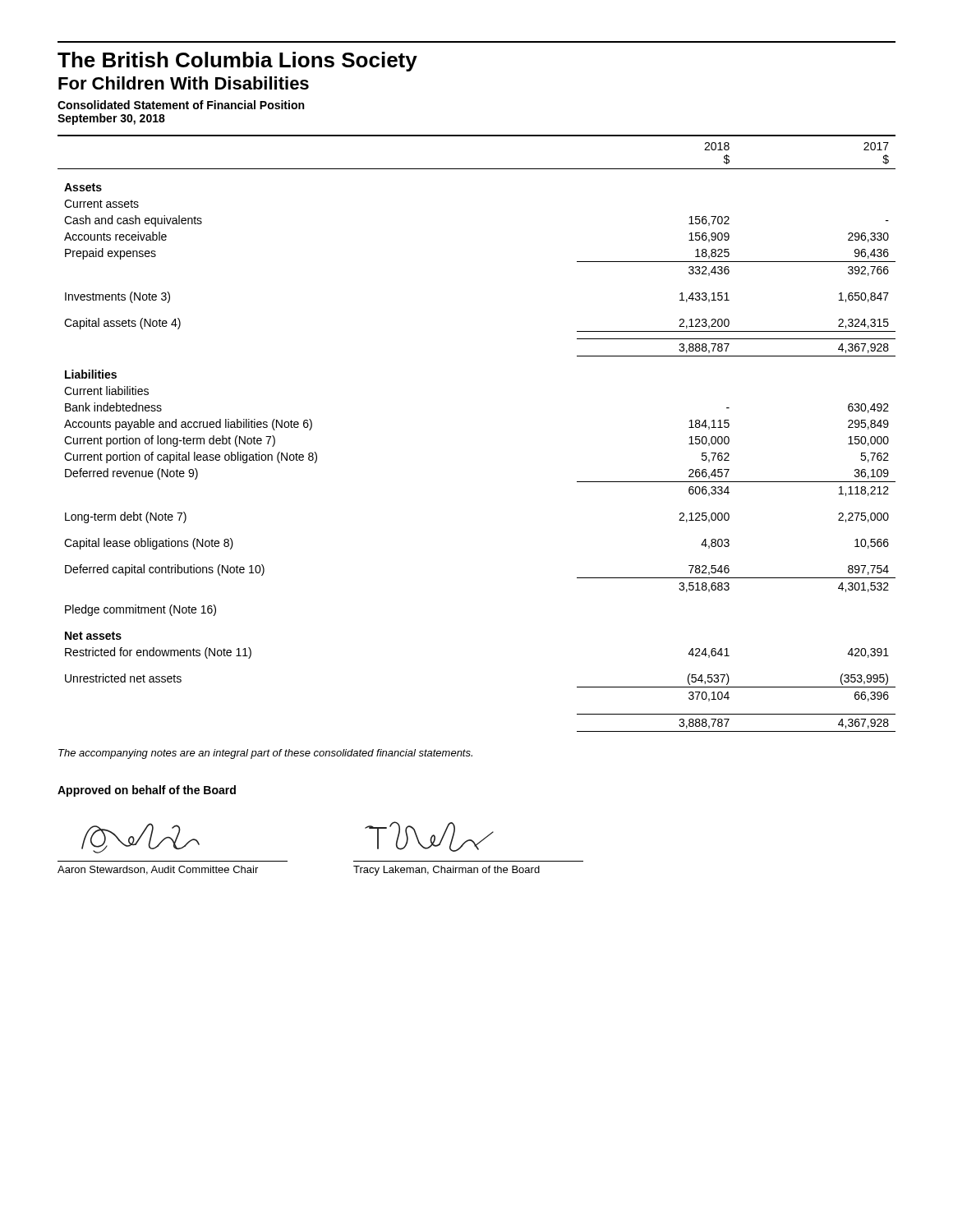Select the caption that reads "Tracy Lakeman, Chairman"
This screenshot has height=1232, width=953.
[x=447, y=869]
